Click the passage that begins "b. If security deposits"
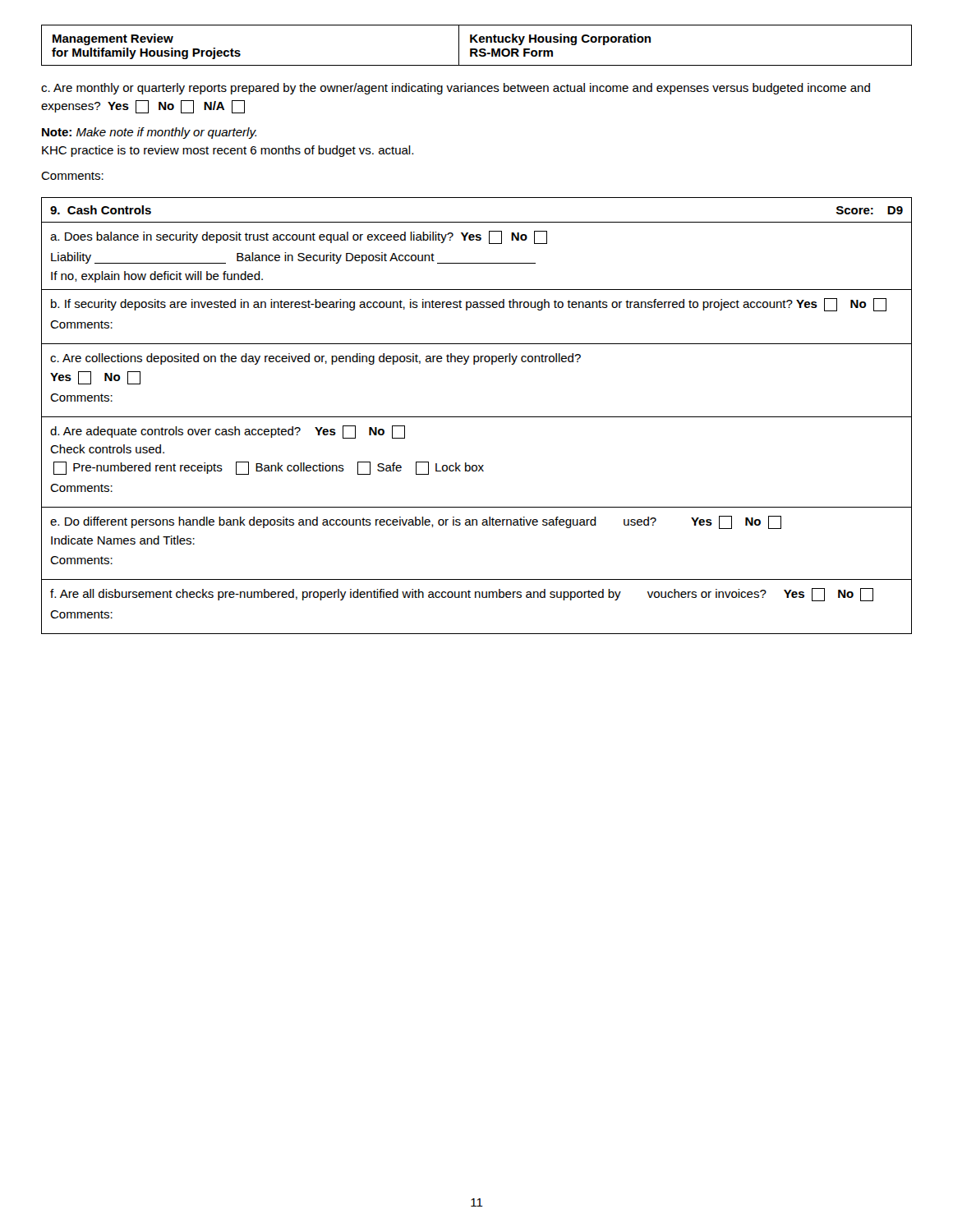 468,304
